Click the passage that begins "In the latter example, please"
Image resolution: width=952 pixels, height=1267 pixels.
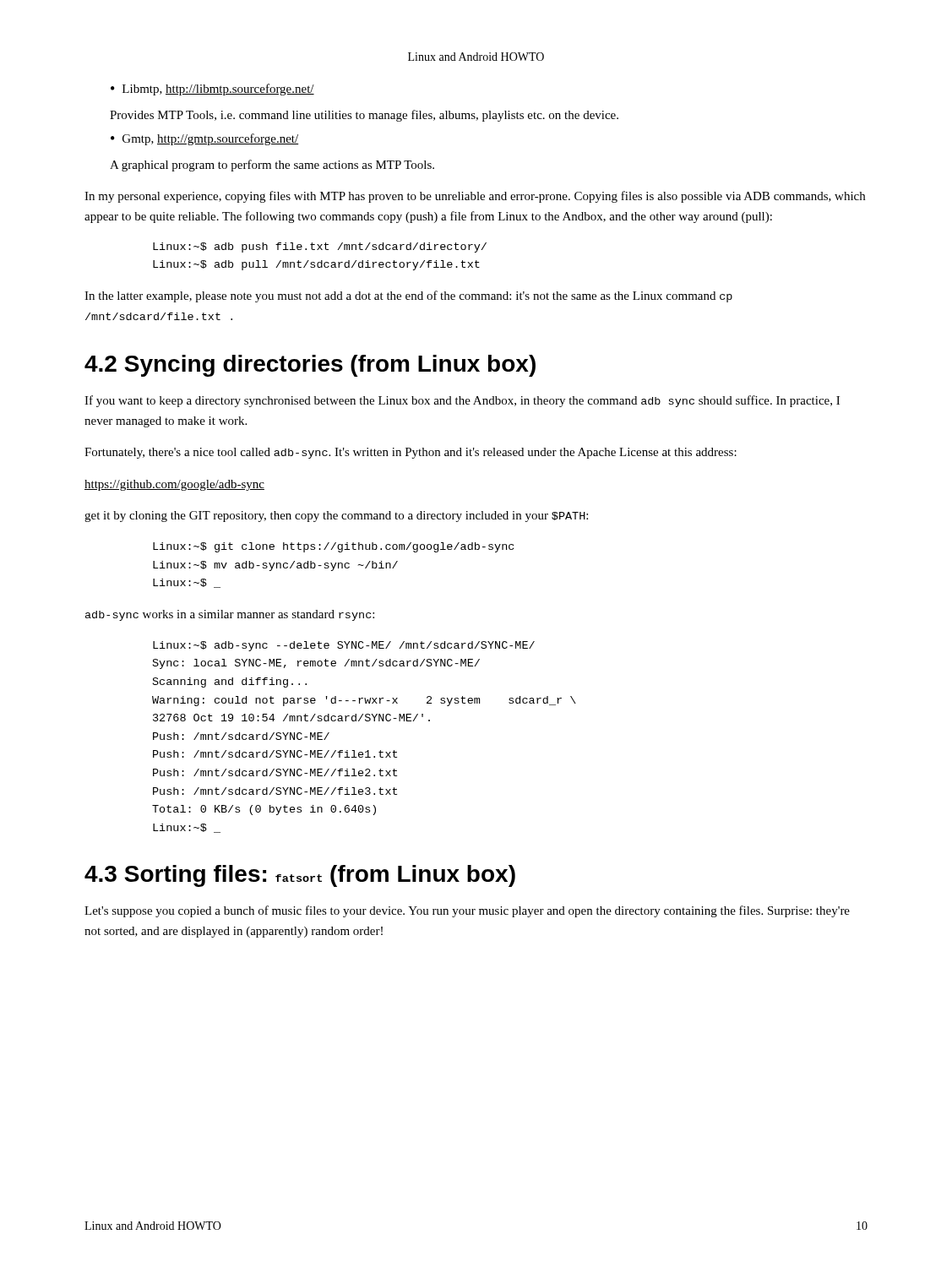point(409,306)
